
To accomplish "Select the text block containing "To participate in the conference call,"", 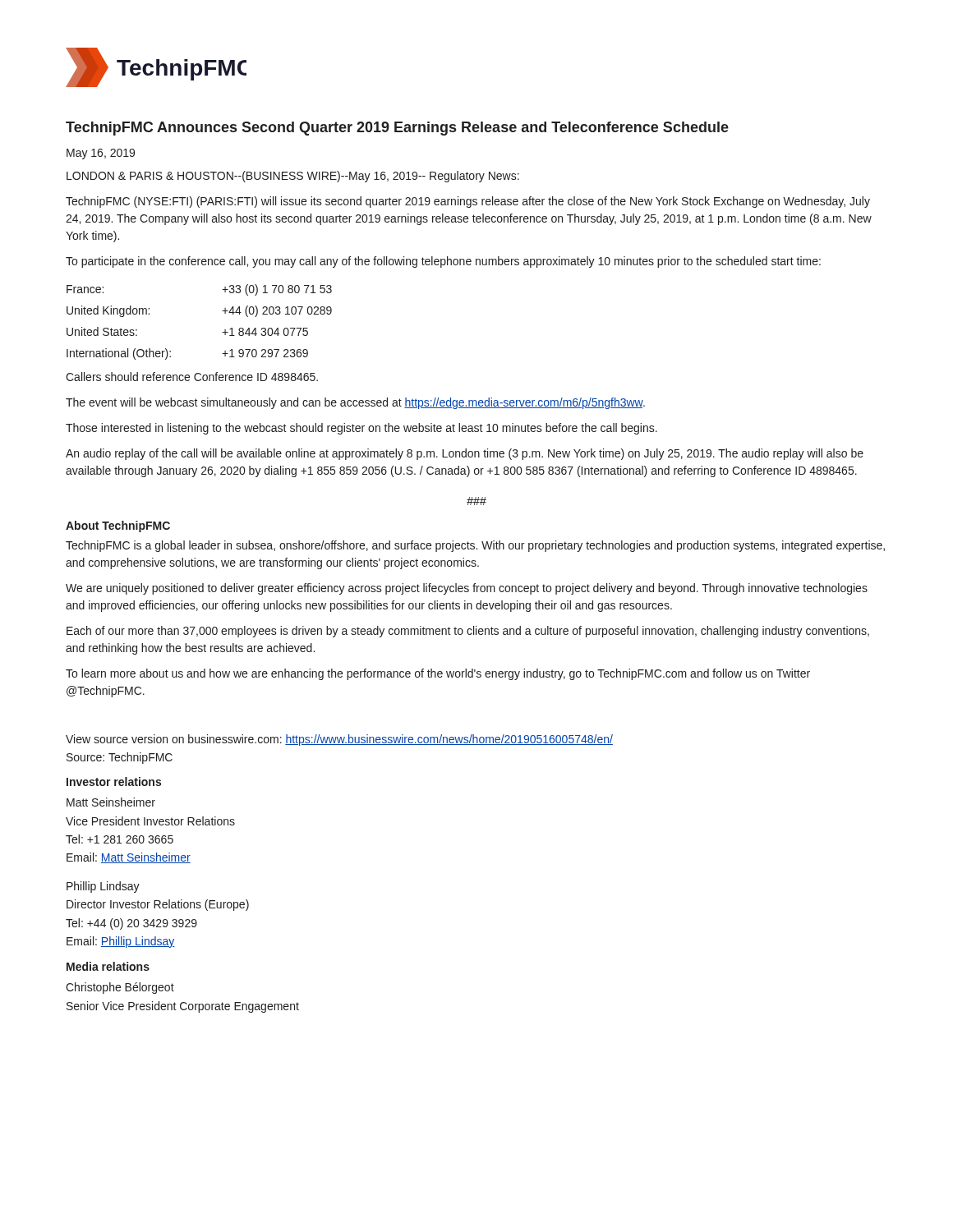I will coord(444,261).
